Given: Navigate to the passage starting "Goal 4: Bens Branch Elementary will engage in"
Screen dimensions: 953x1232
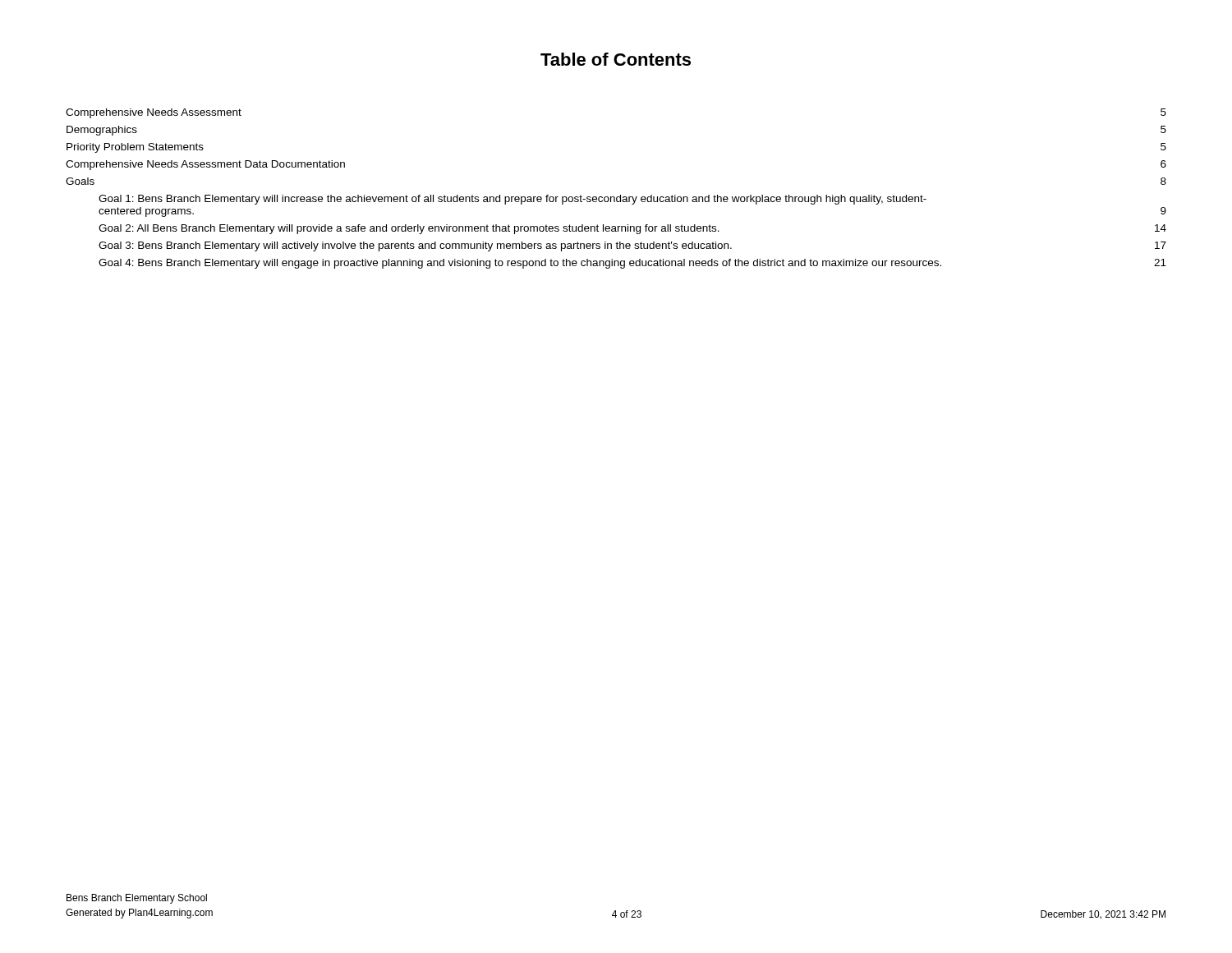Looking at the screenshot, I should tap(616, 263).
